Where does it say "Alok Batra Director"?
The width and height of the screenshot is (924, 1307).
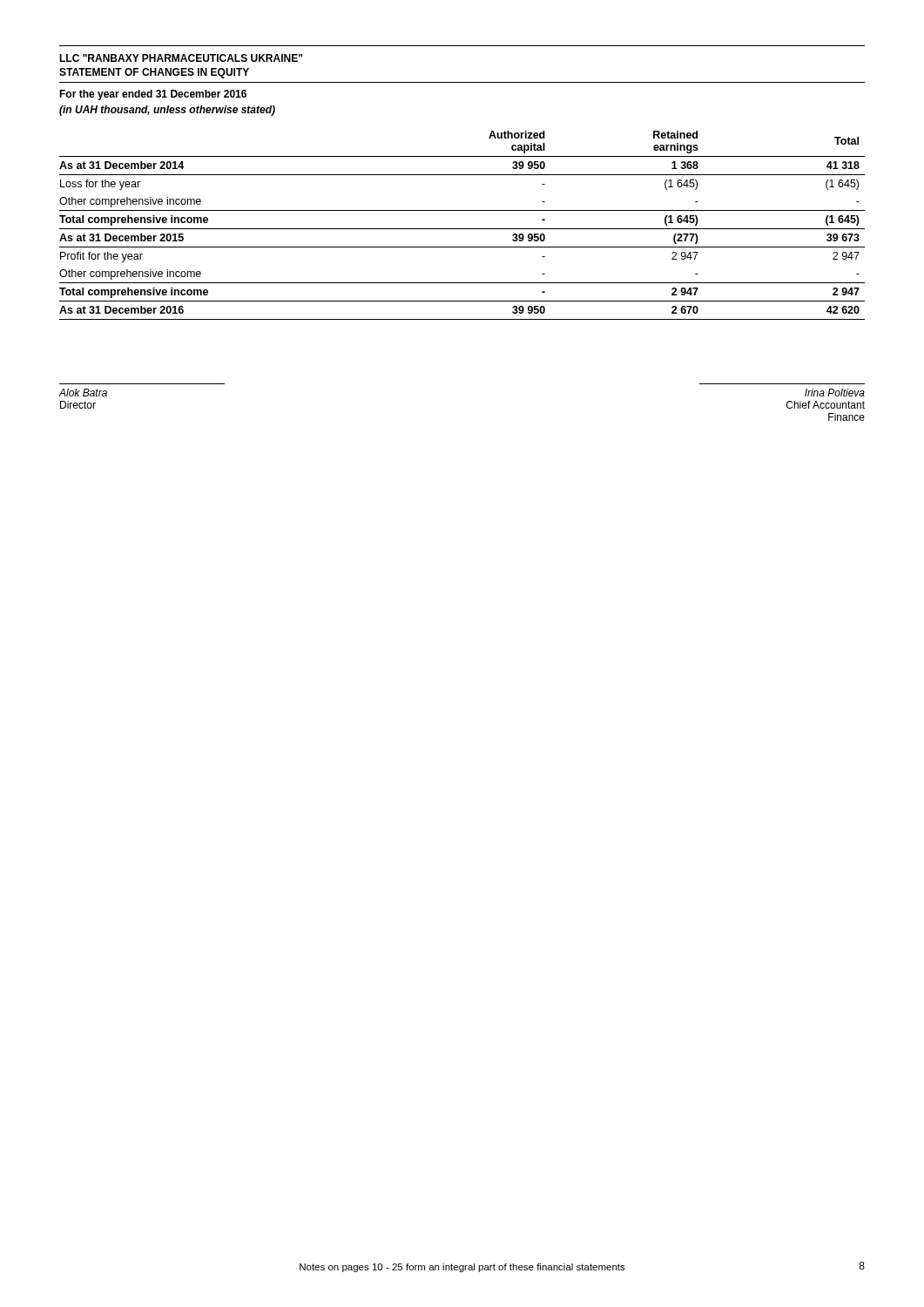pos(83,393)
